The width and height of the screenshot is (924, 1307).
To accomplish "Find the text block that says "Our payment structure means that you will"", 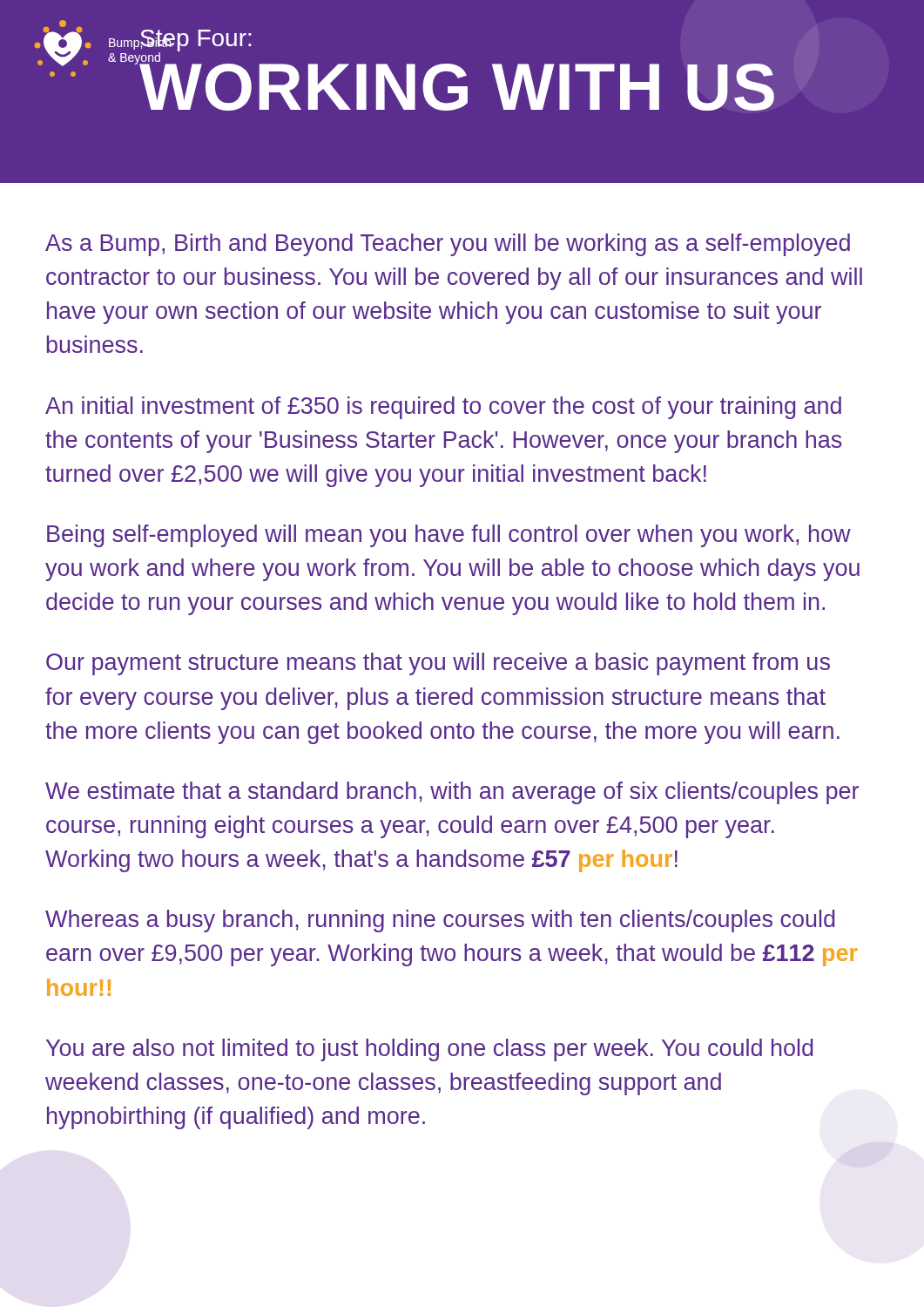I will tap(443, 697).
